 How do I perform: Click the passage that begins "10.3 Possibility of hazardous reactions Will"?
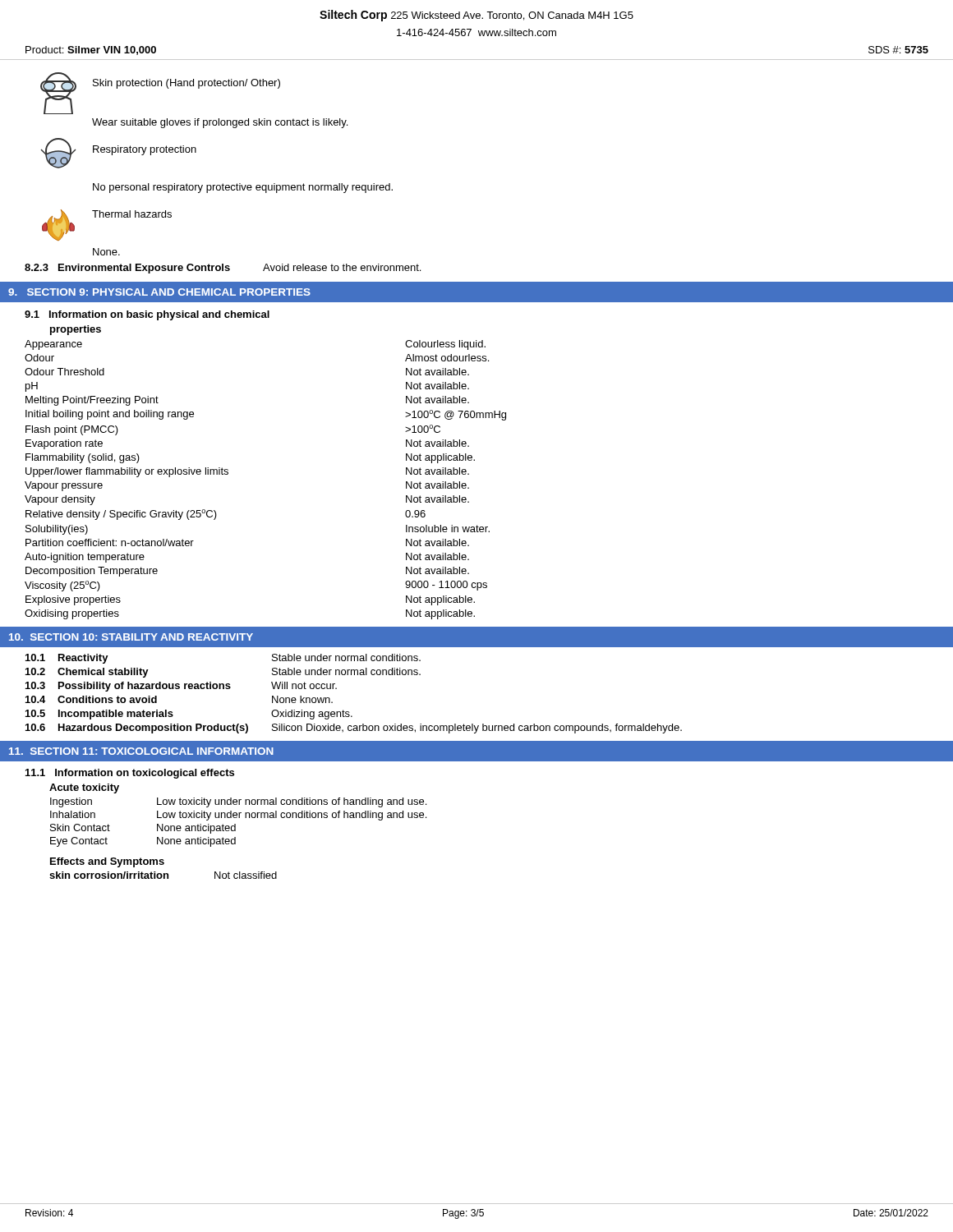click(181, 687)
